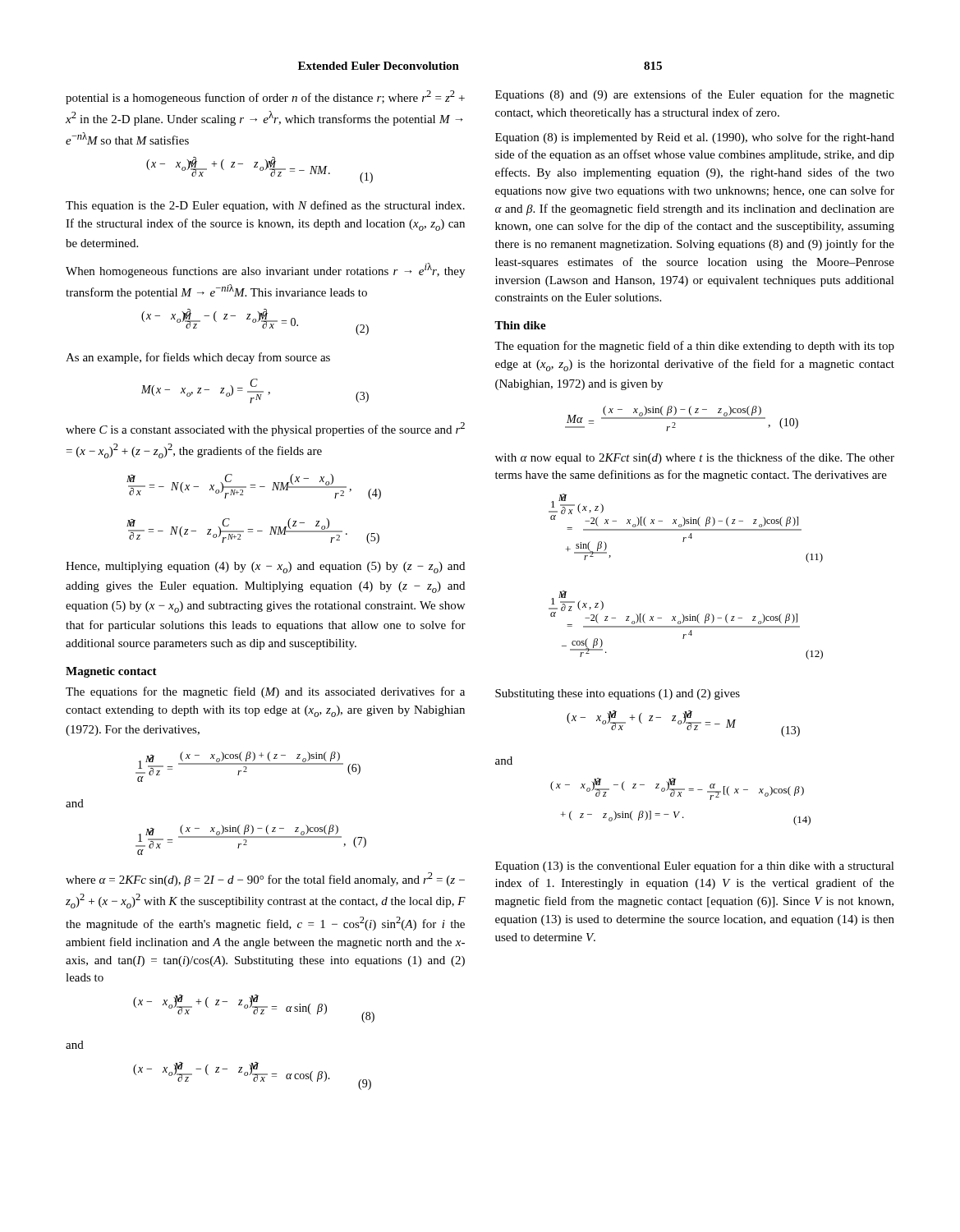Screen dimensions: 1232x960
Task: Locate the text block with the text "potential is a homogeneous function of order n"
Action: pyautogui.click(x=265, y=118)
